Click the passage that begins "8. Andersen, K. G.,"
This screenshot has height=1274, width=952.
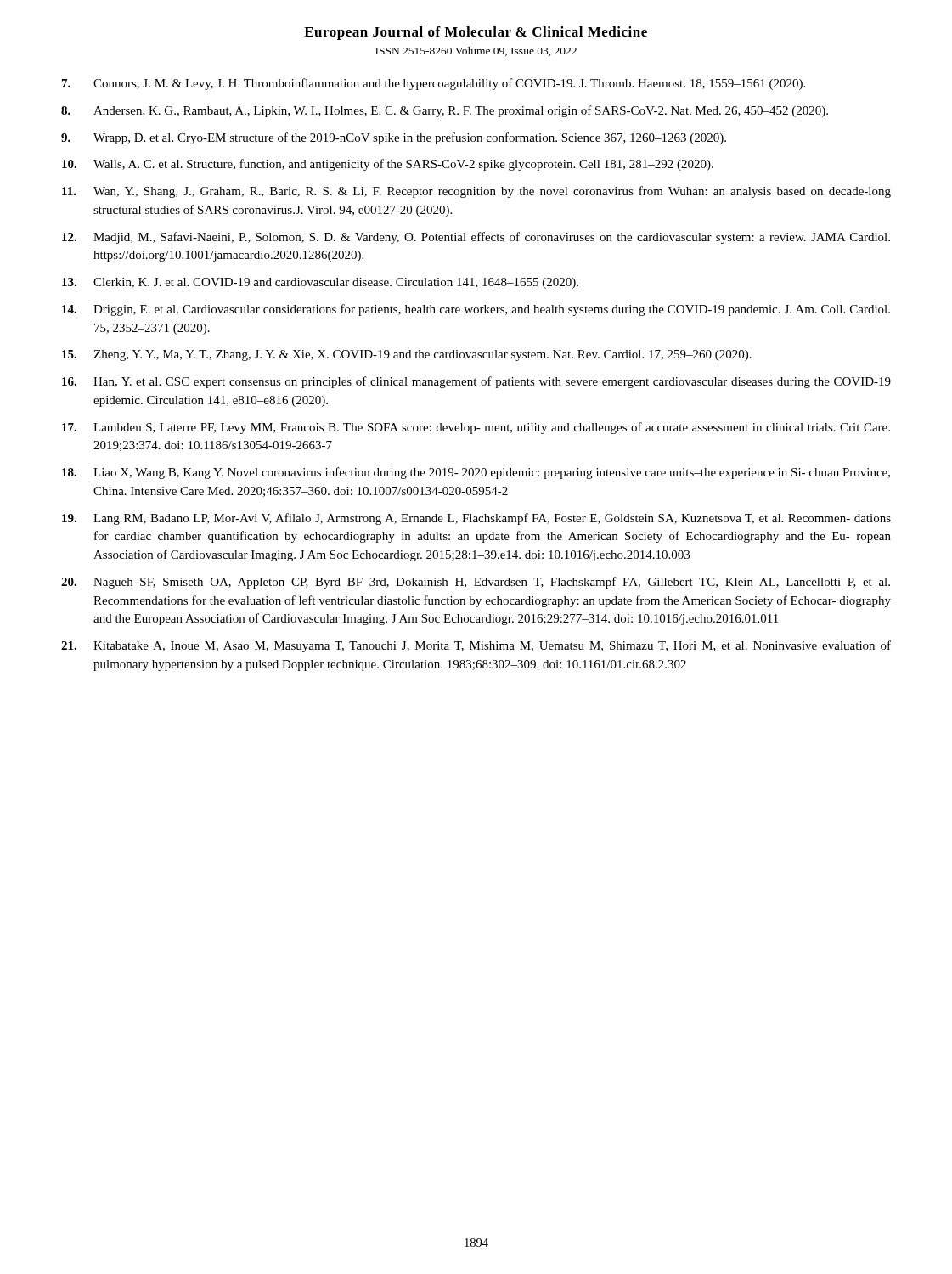coord(476,111)
